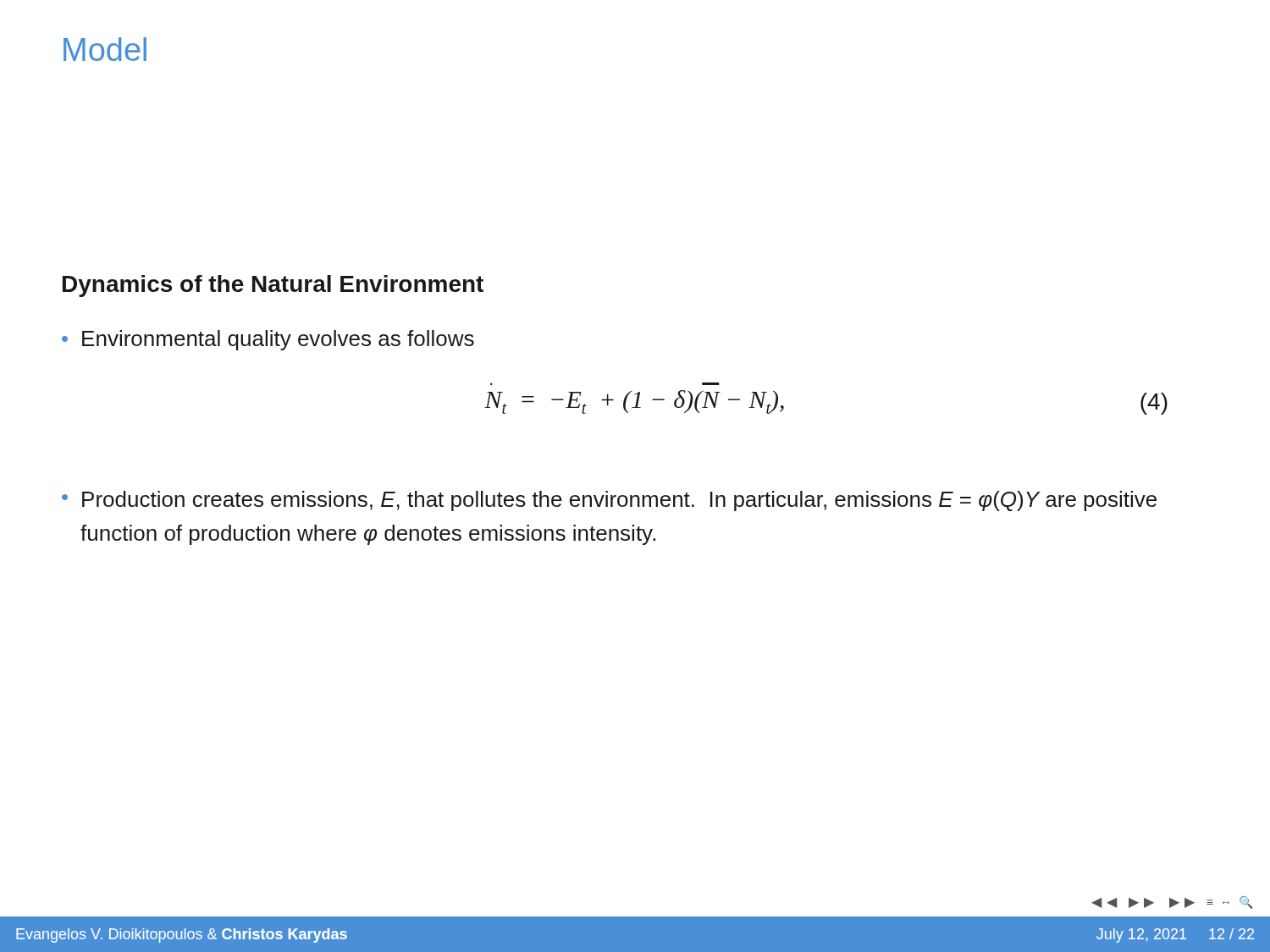Locate the text block starting "• Production creates emissions,"
1270x952 pixels.
click(x=635, y=516)
